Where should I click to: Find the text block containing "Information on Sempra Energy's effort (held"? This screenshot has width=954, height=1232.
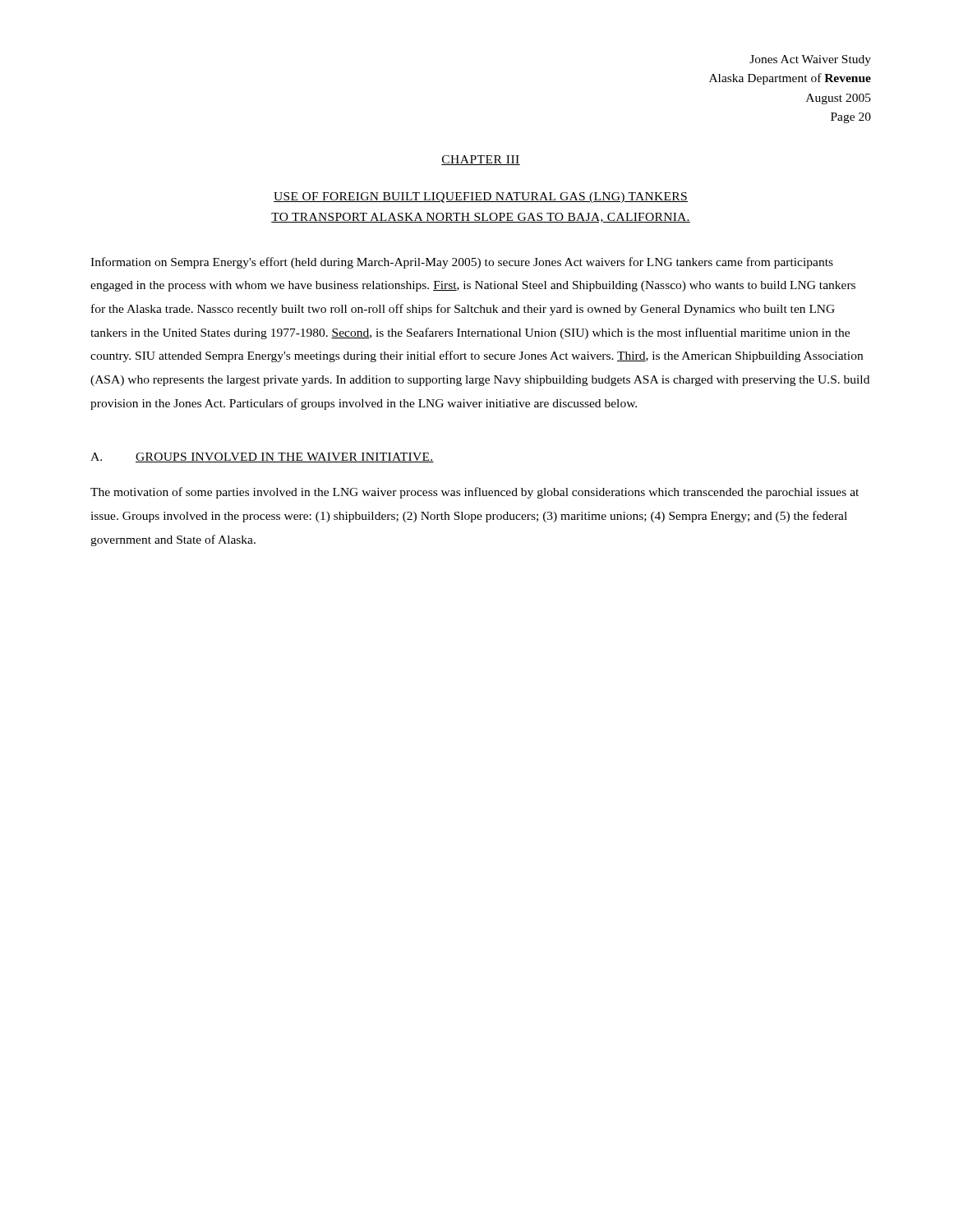pyautogui.click(x=481, y=333)
